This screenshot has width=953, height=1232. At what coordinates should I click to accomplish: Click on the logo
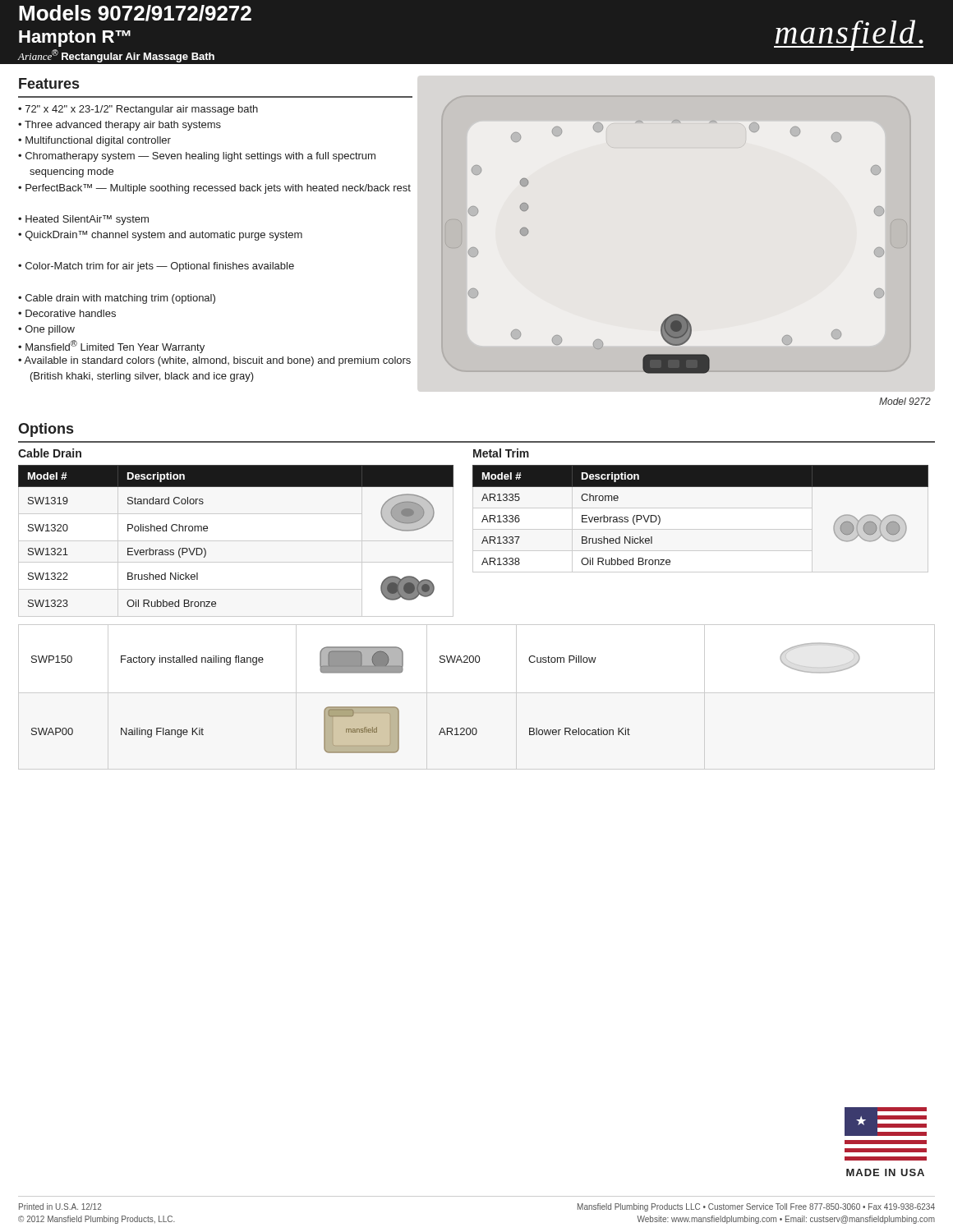[886, 1143]
